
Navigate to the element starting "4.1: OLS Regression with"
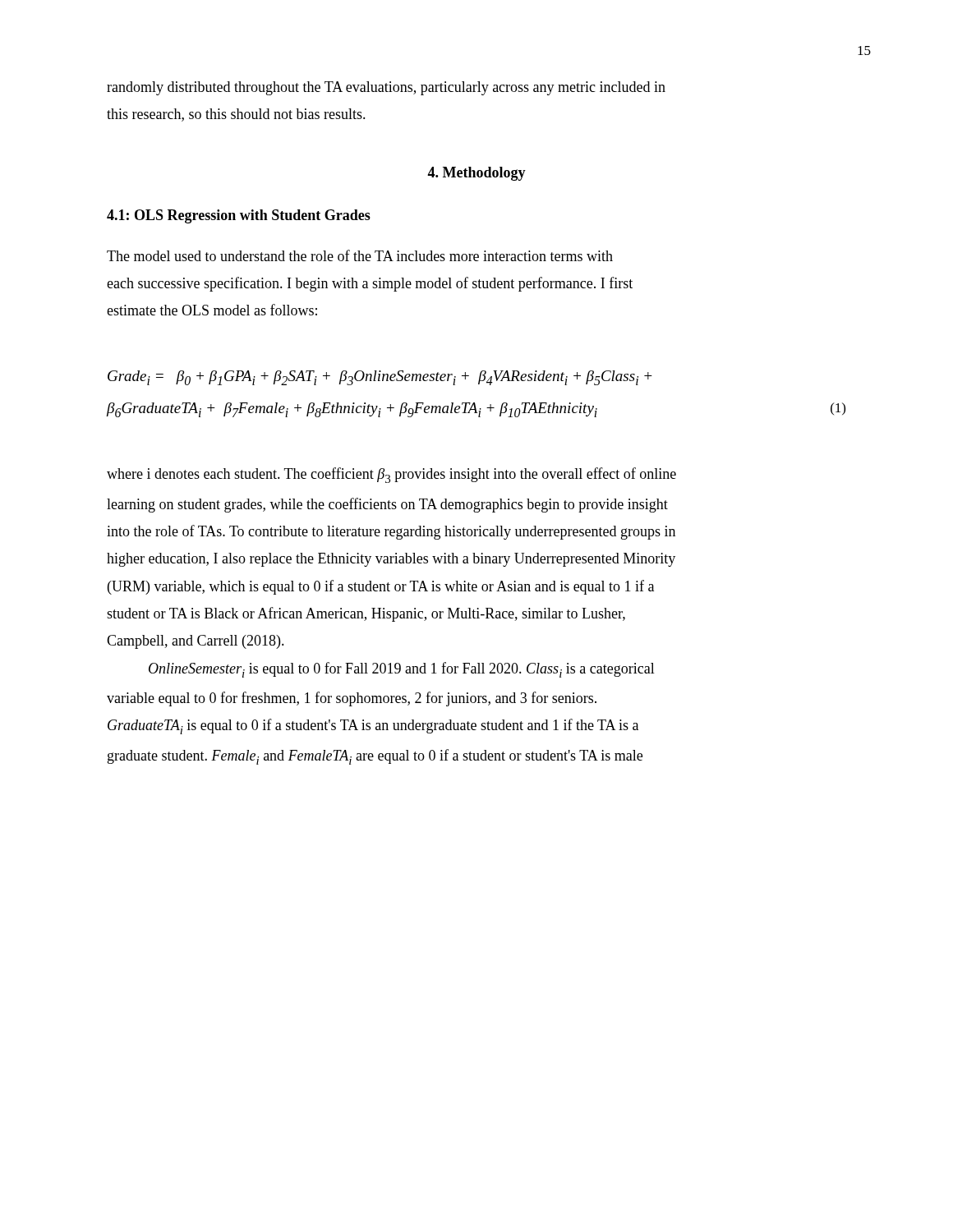(239, 215)
